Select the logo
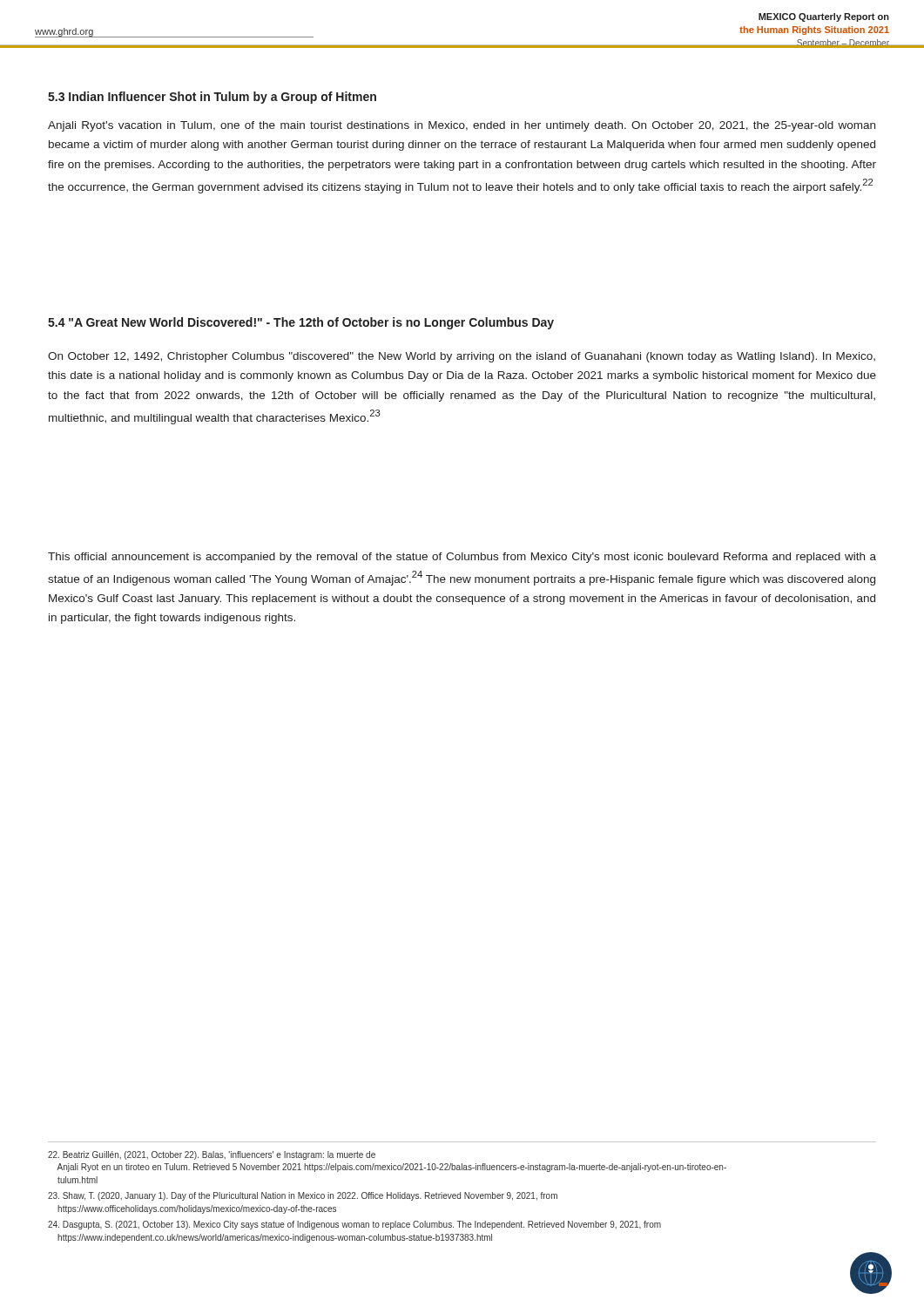This screenshot has height=1307, width=924. pos(871,1273)
